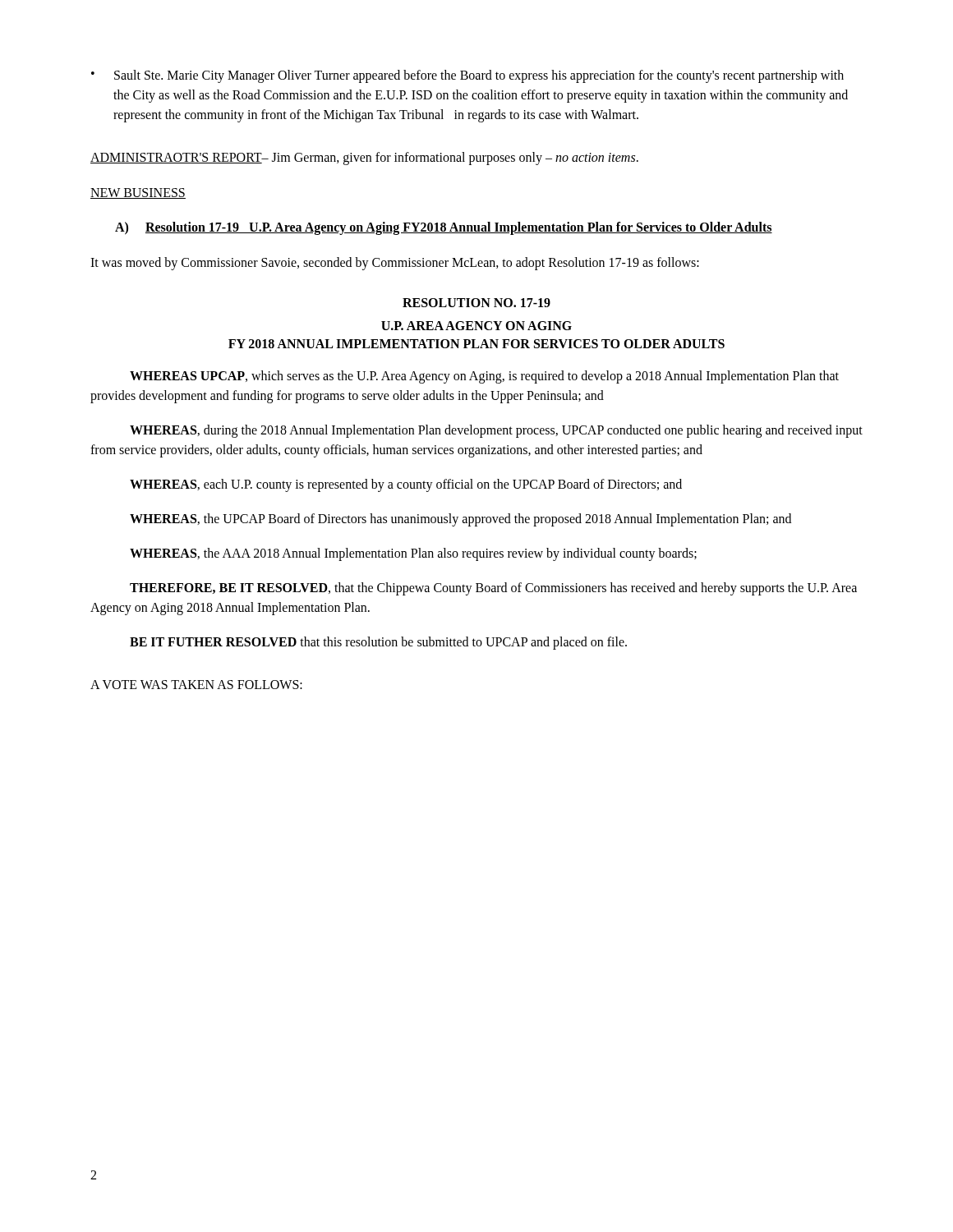Select the title that says "RESOLUTION NO. 17-19"
Screen dimensions: 1232x953
476,303
